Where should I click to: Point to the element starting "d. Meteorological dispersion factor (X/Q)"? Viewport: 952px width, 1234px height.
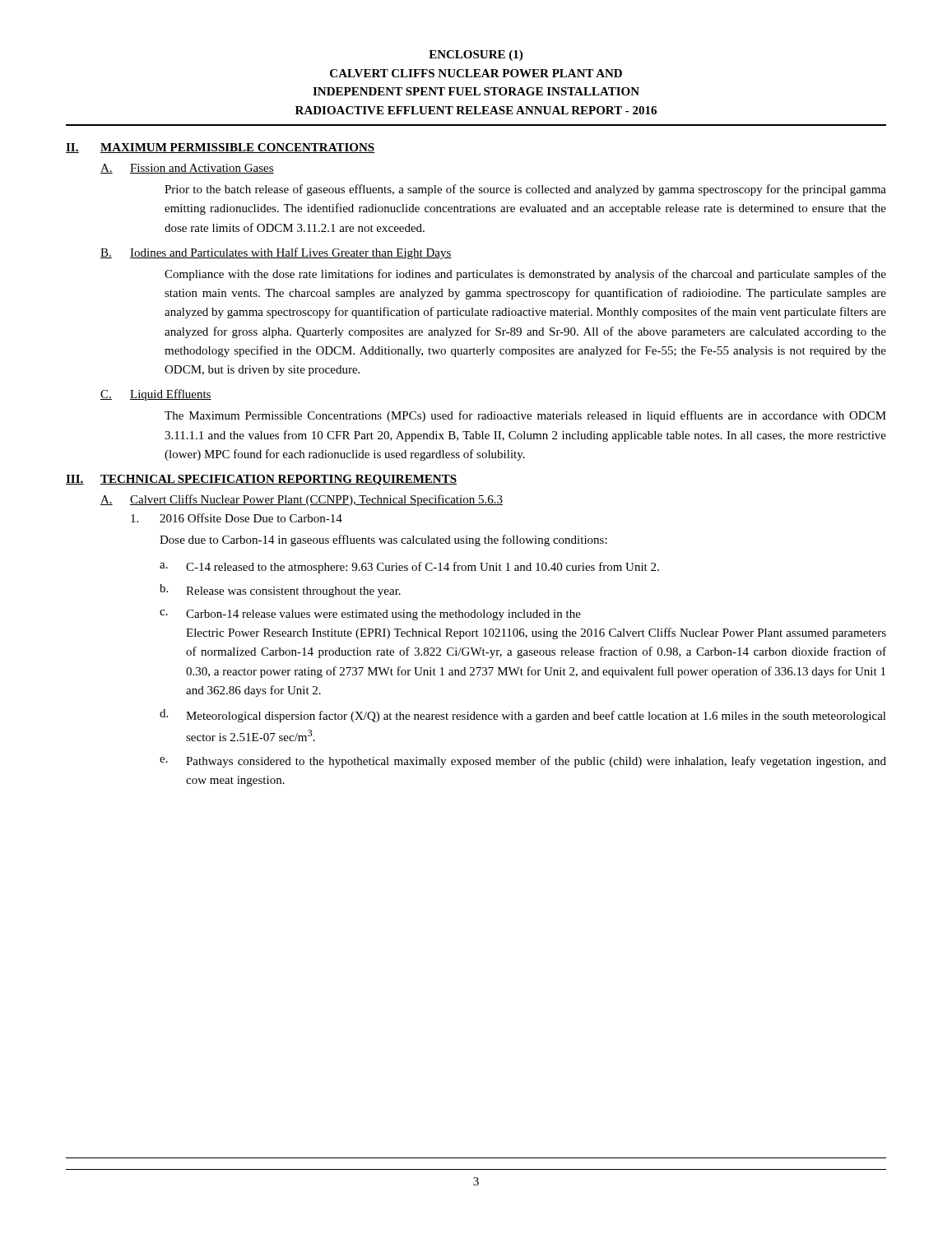523,727
